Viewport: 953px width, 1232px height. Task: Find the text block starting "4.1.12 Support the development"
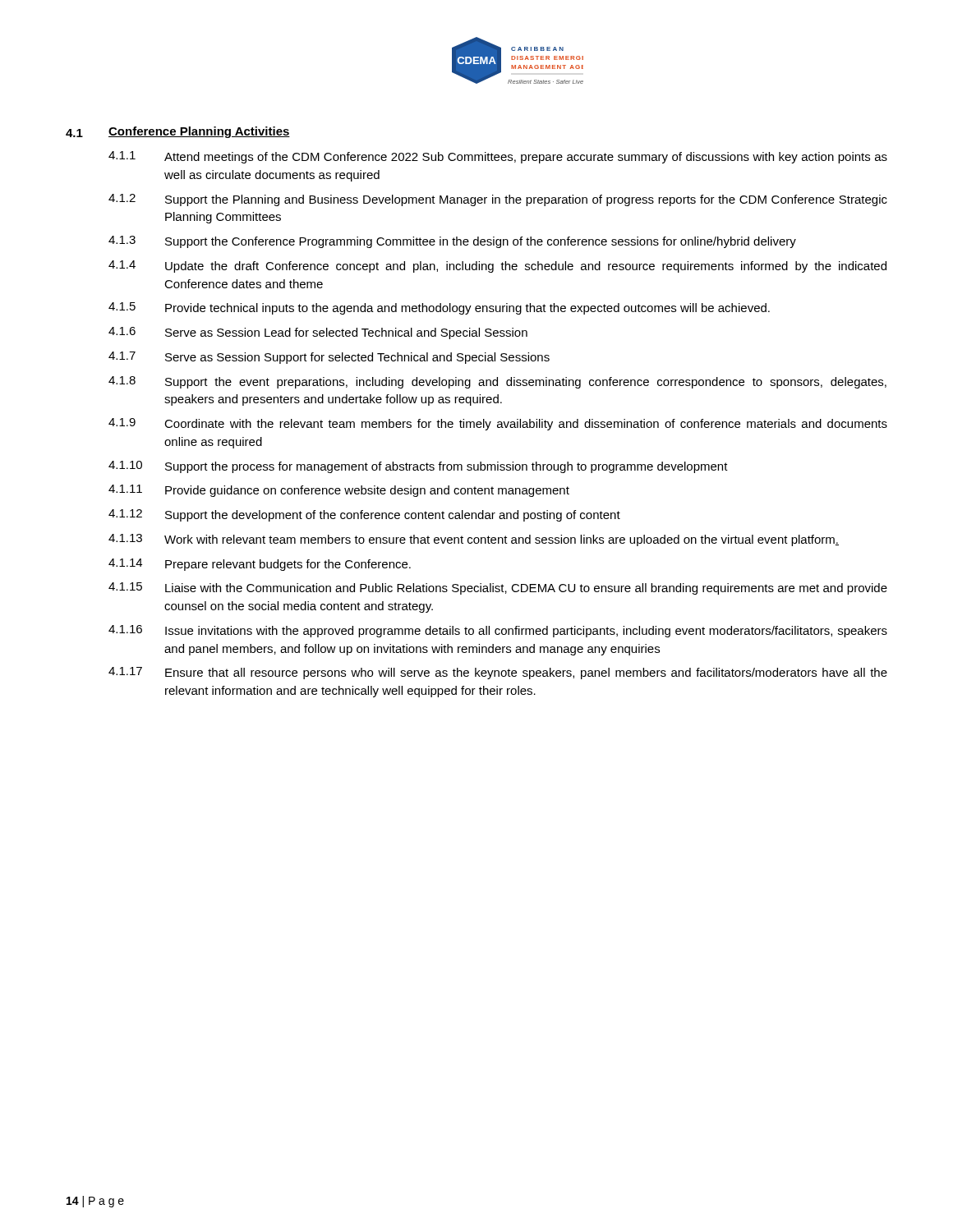[x=498, y=515]
